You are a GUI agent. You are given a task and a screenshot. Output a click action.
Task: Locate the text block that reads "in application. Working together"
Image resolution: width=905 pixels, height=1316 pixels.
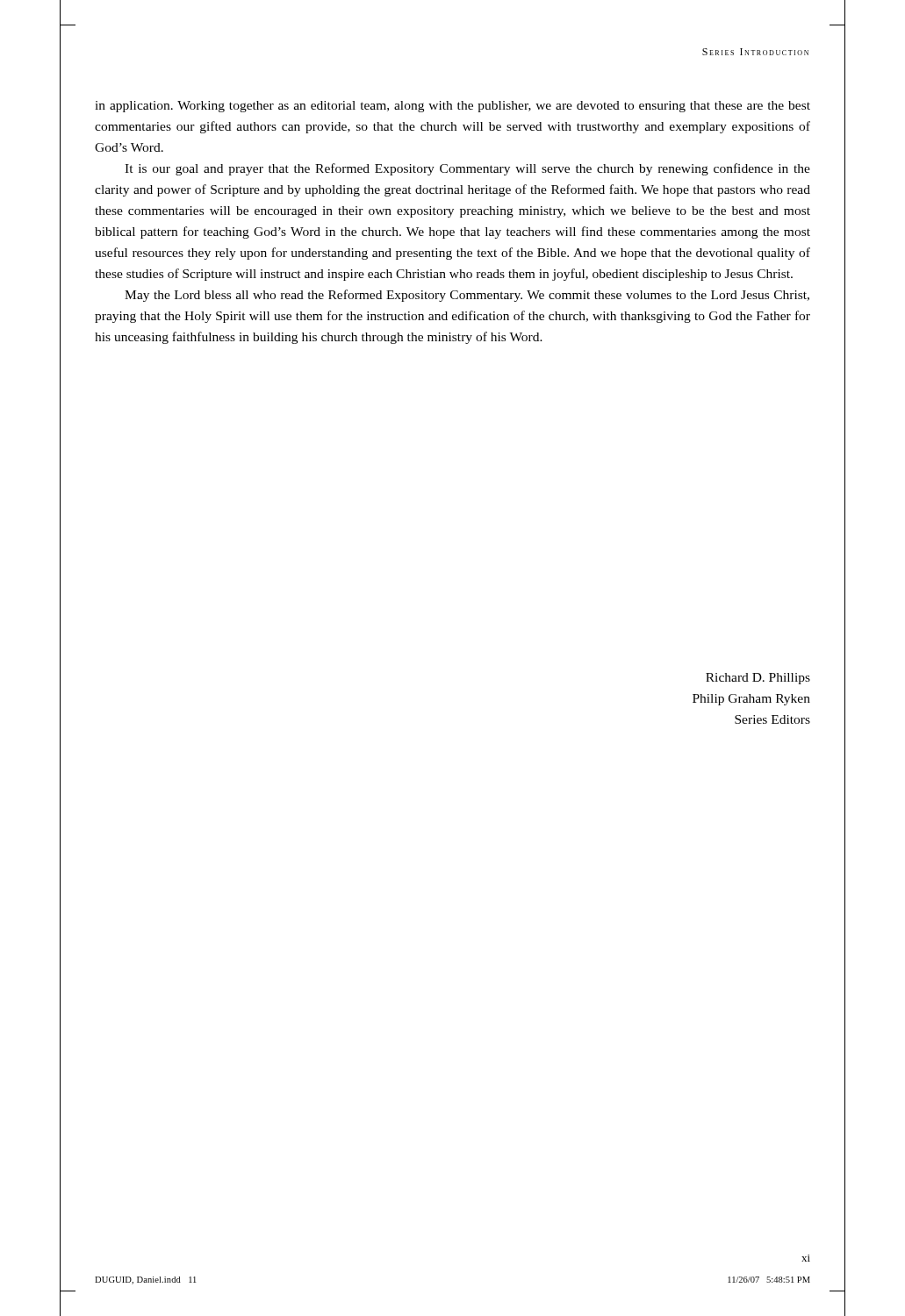(452, 221)
